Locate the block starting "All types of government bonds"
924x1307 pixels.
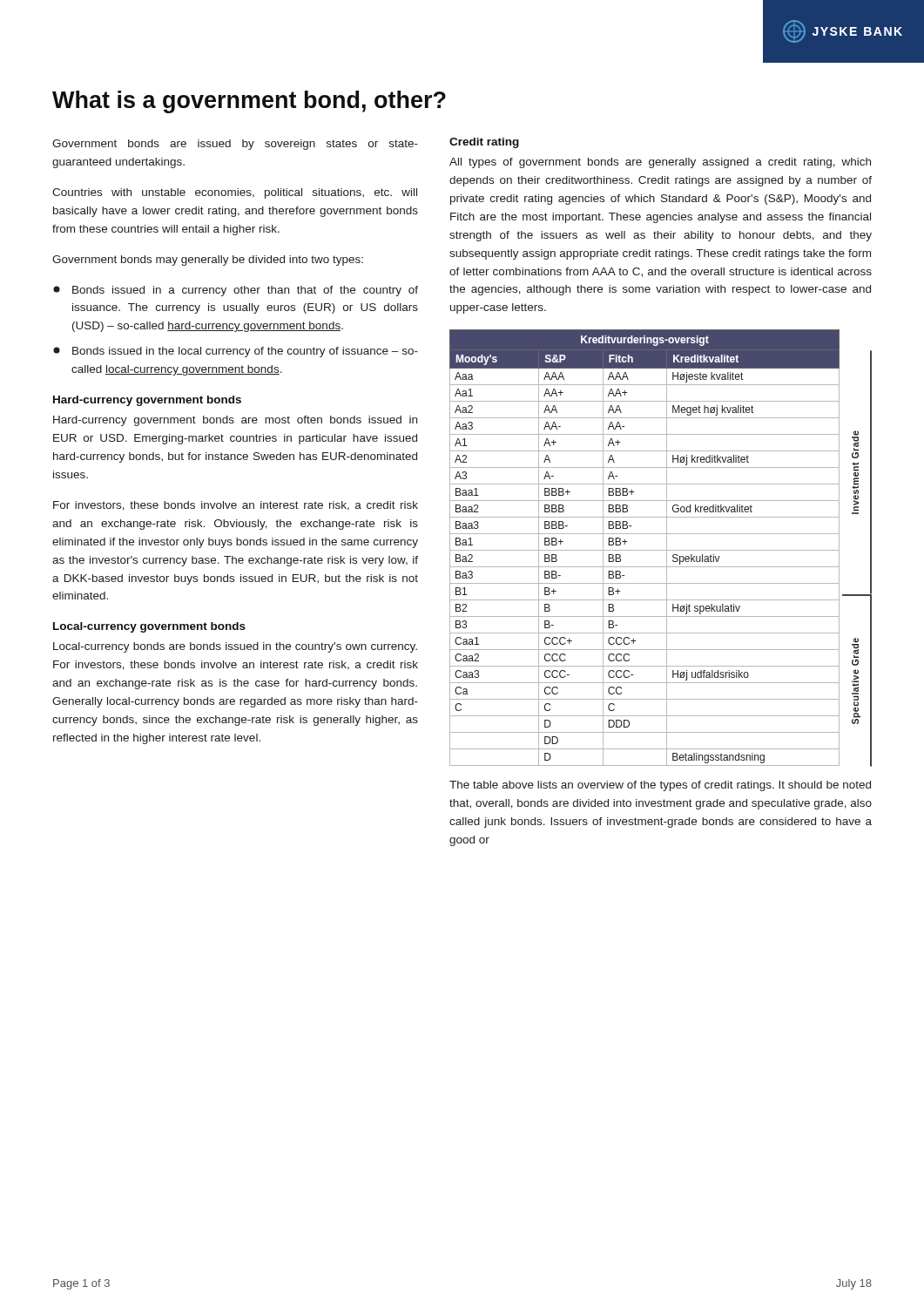tap(661, 235)
